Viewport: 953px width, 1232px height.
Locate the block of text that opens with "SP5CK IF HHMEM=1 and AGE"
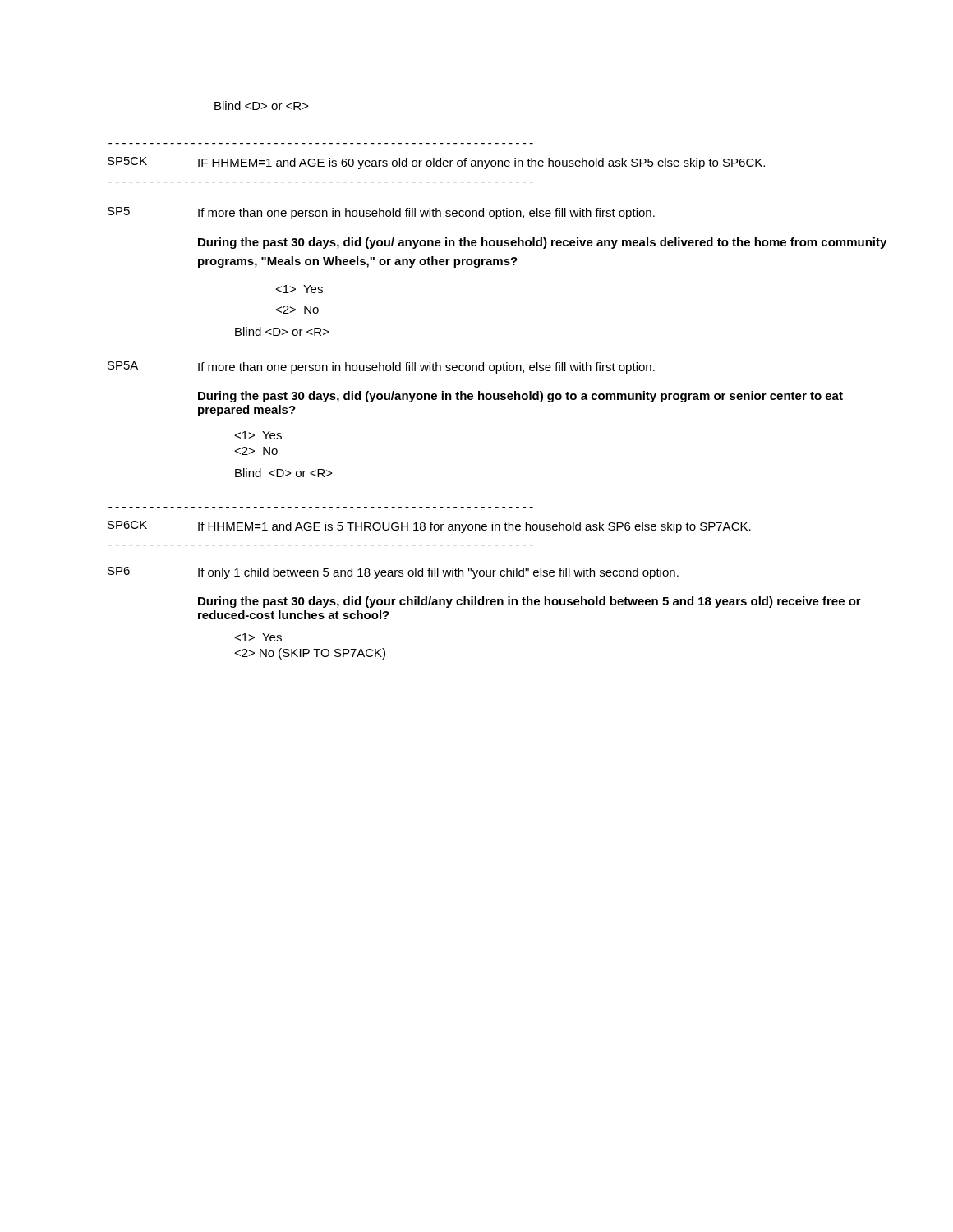coord(436,163)
